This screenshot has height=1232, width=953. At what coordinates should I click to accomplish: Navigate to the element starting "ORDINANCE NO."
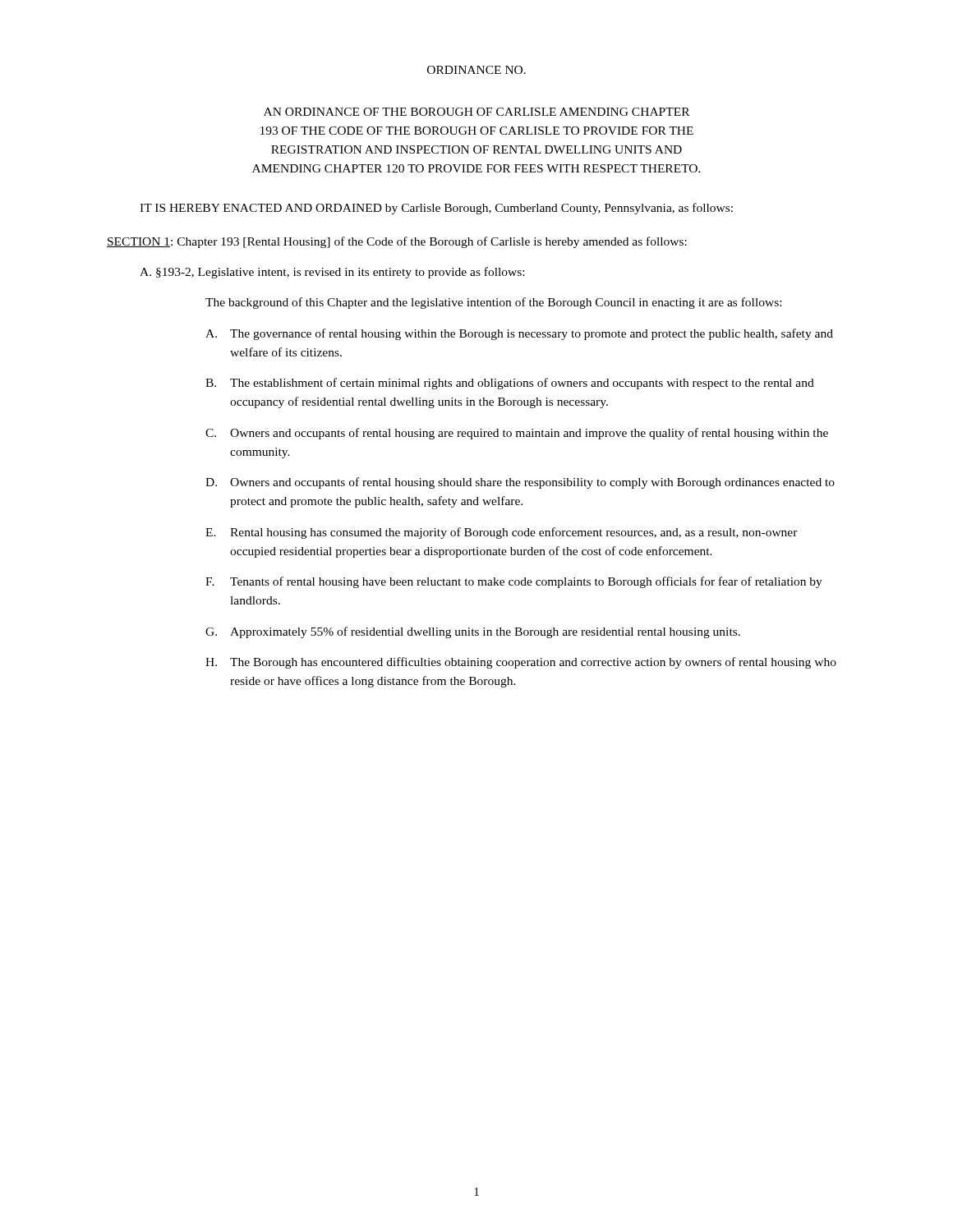point(476,69)
